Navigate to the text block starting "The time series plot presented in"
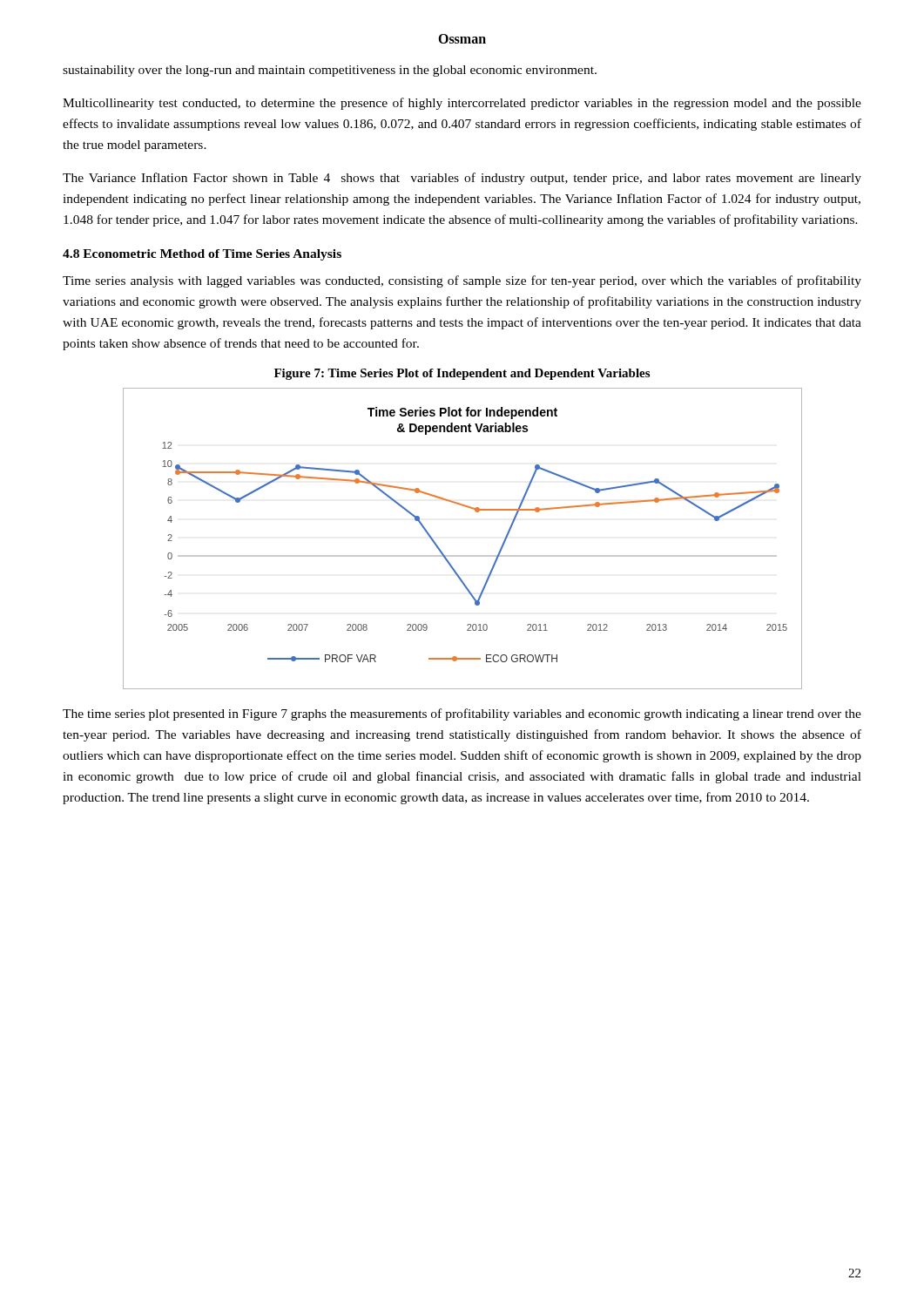Screen dimensions: 1307x924 [x=462, y=755]
